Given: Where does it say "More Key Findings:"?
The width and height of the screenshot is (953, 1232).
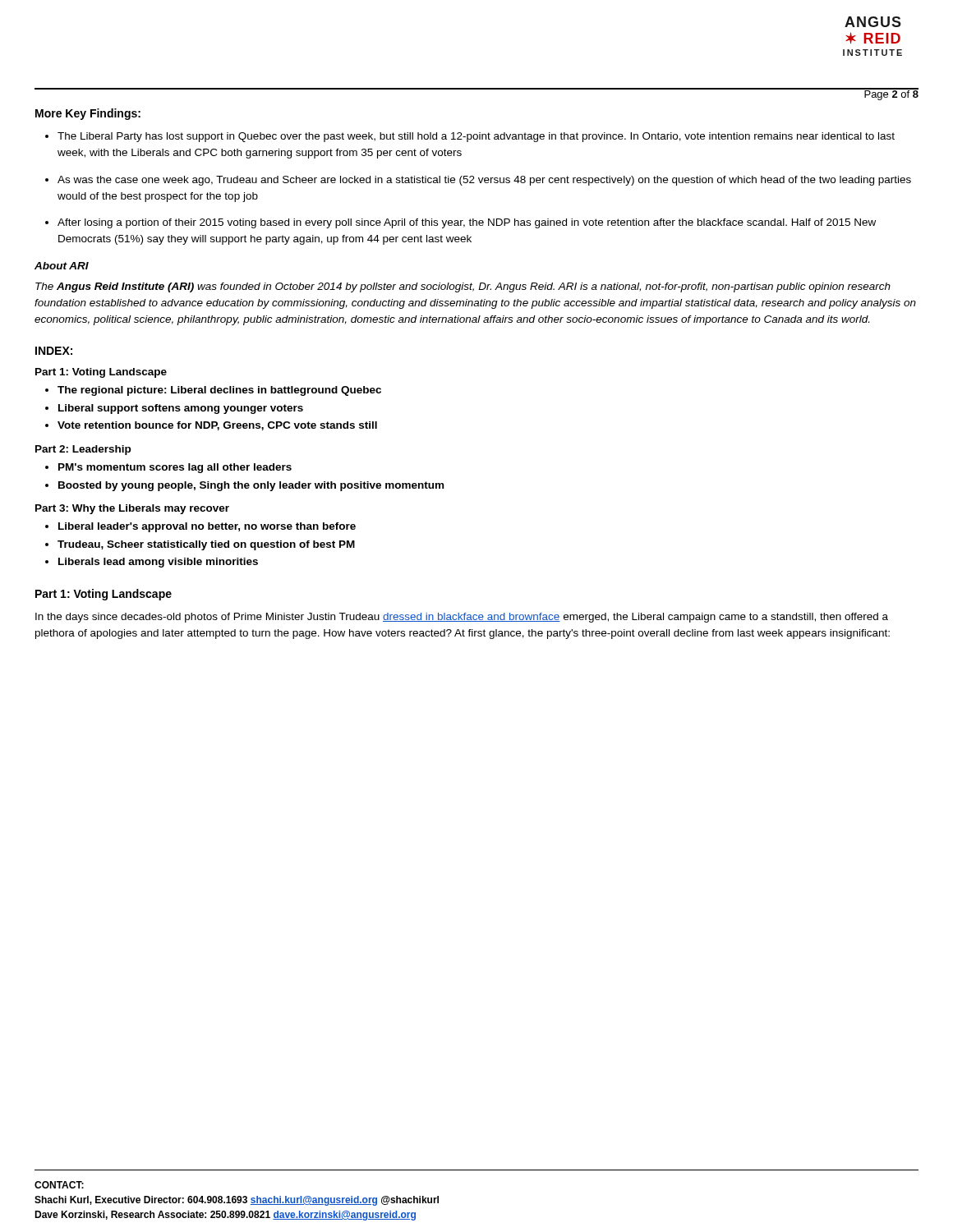Looking at the screenshot, I should [x=88, y=113].
